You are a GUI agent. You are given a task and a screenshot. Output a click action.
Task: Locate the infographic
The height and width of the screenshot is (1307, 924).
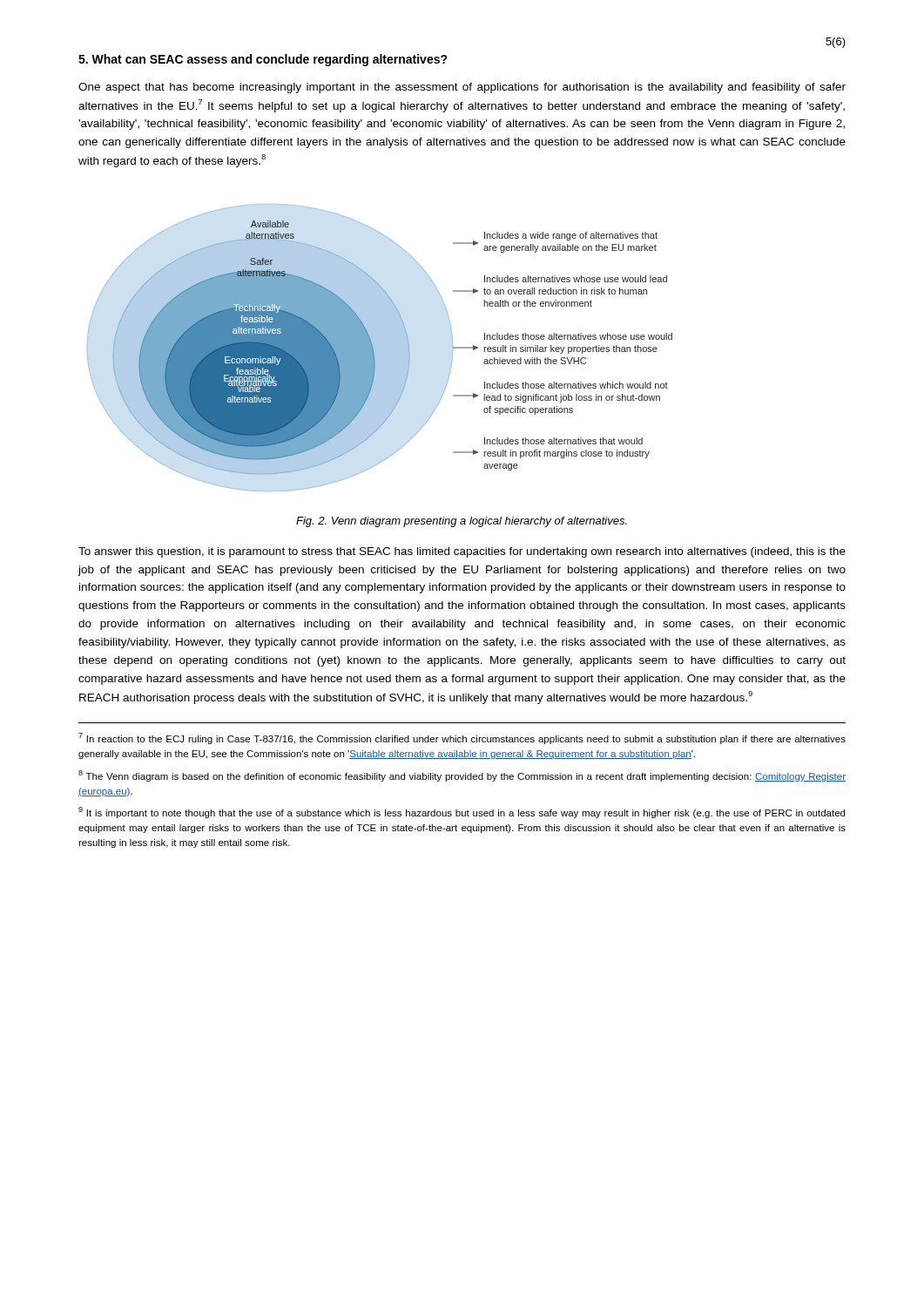462,347
